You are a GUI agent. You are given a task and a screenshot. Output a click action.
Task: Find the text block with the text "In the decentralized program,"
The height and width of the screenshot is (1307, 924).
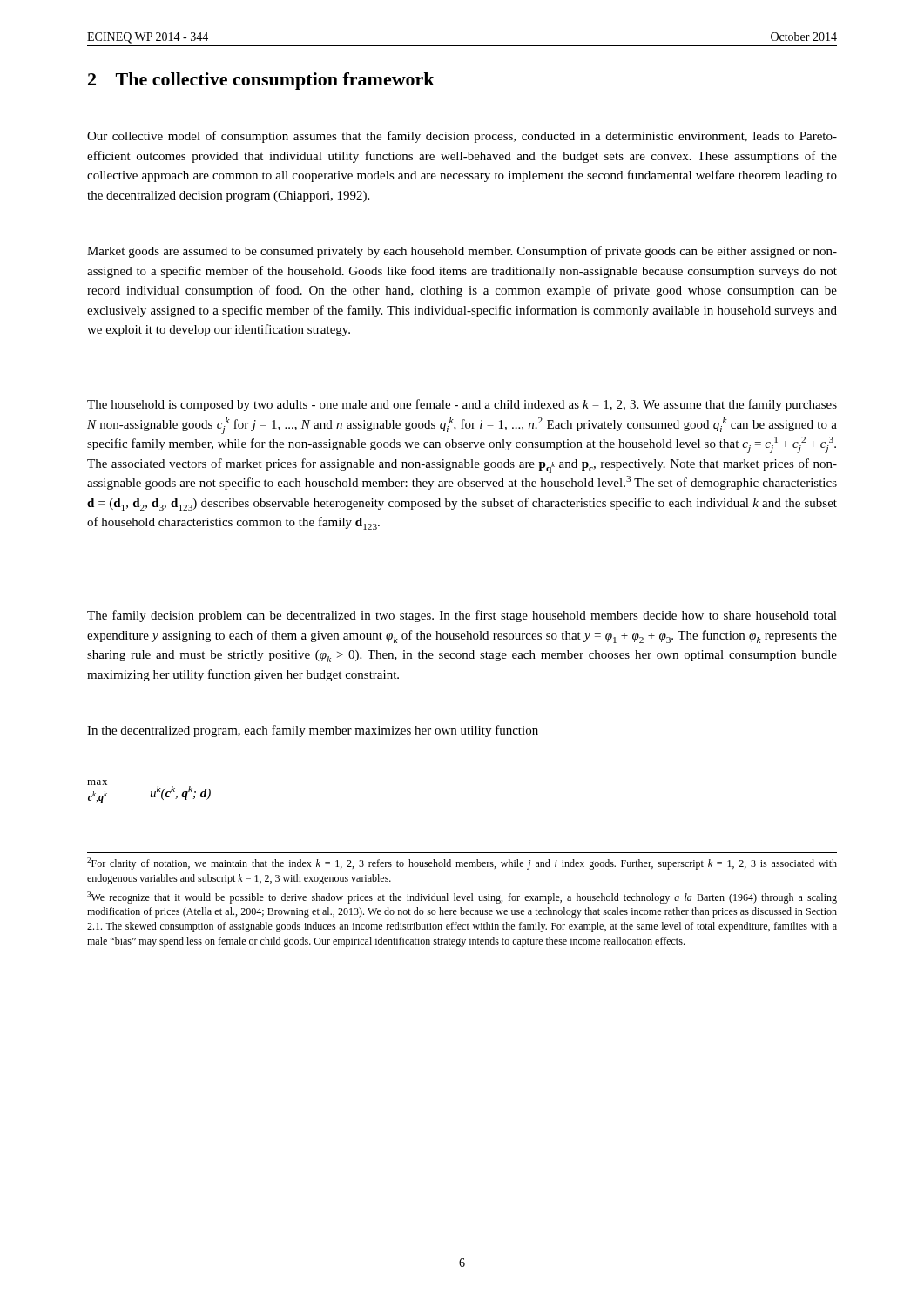(x=313, y=730)
